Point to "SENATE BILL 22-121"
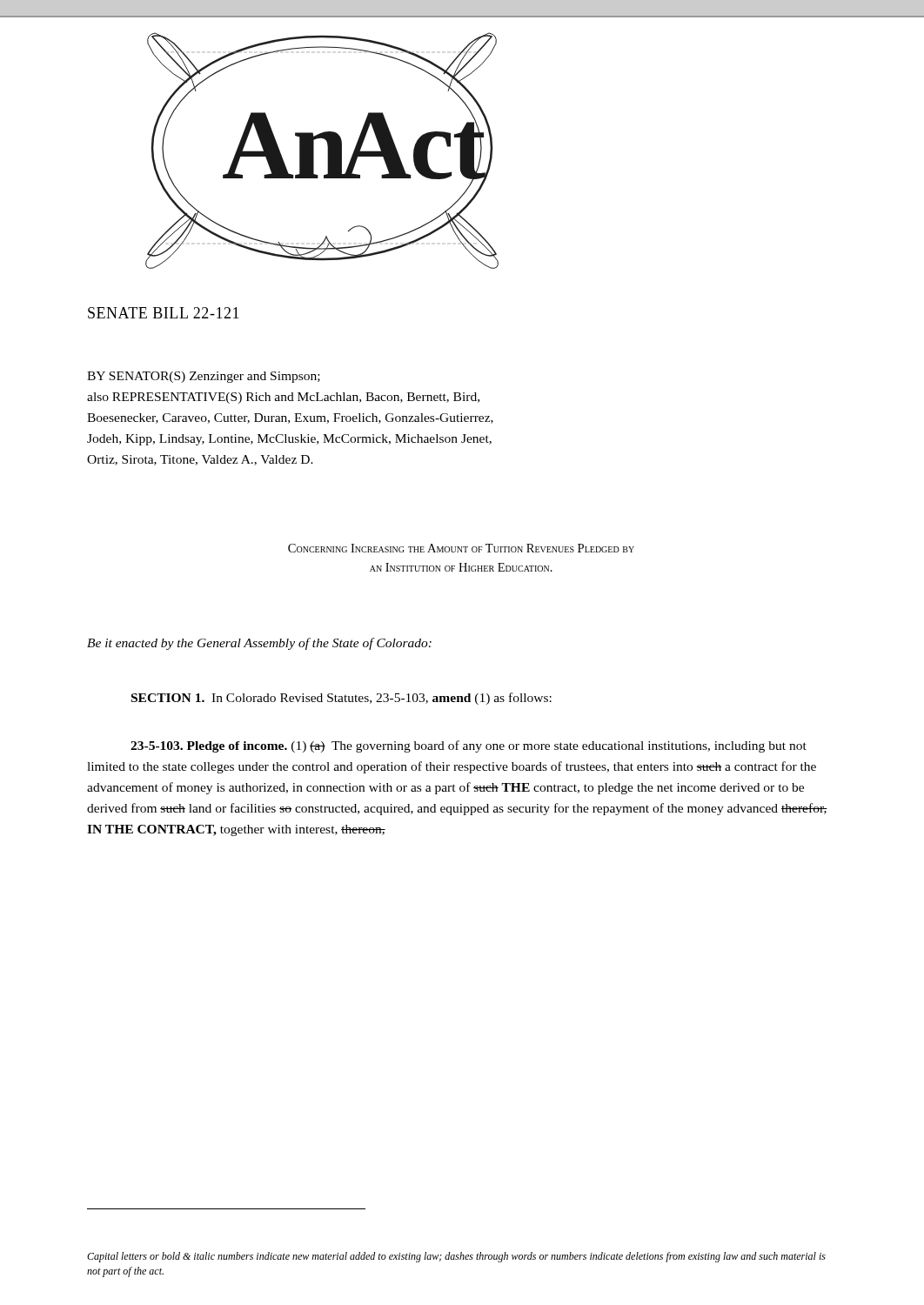 click(x=164, y=313)
